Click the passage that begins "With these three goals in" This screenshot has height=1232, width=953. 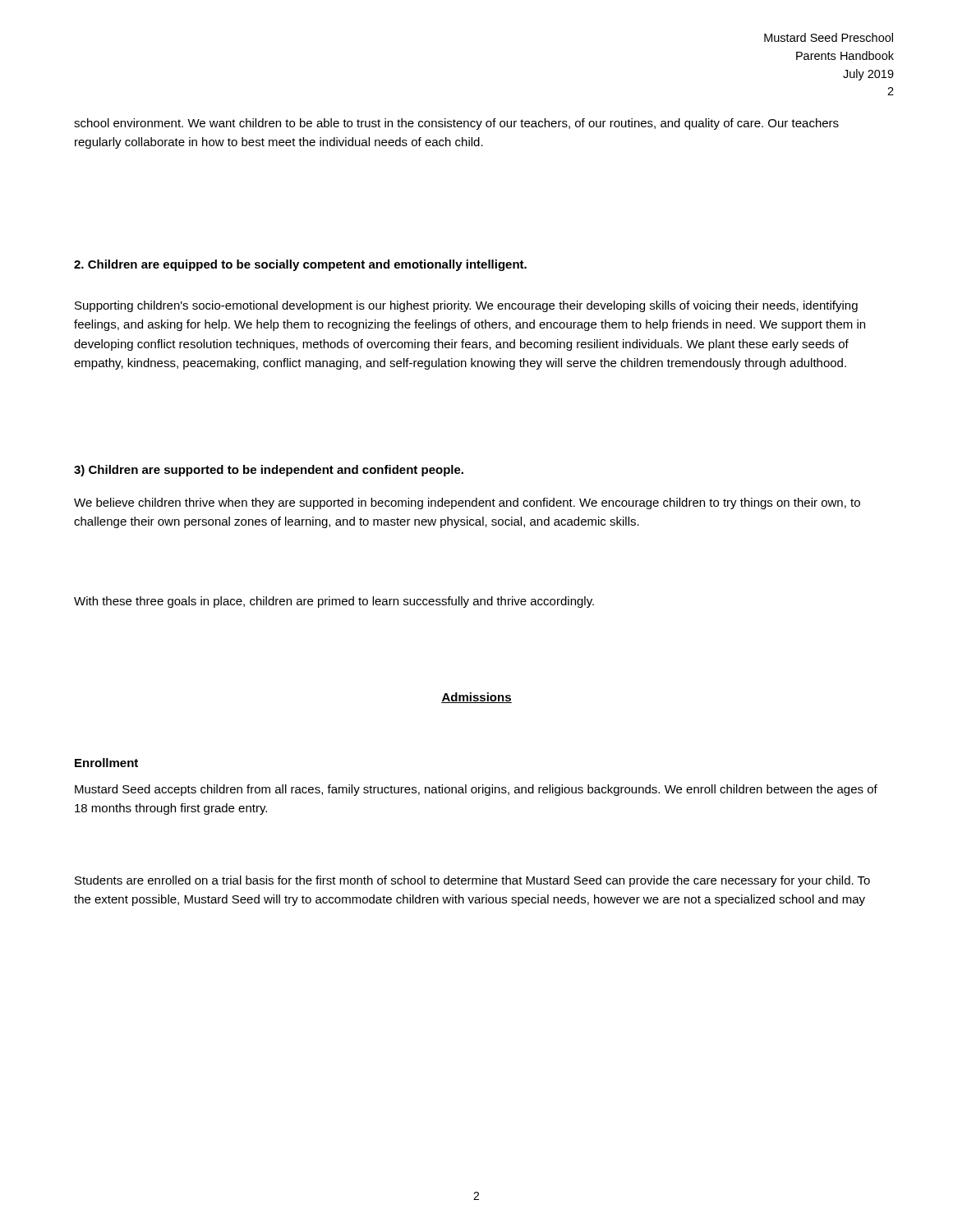point(334,601)
